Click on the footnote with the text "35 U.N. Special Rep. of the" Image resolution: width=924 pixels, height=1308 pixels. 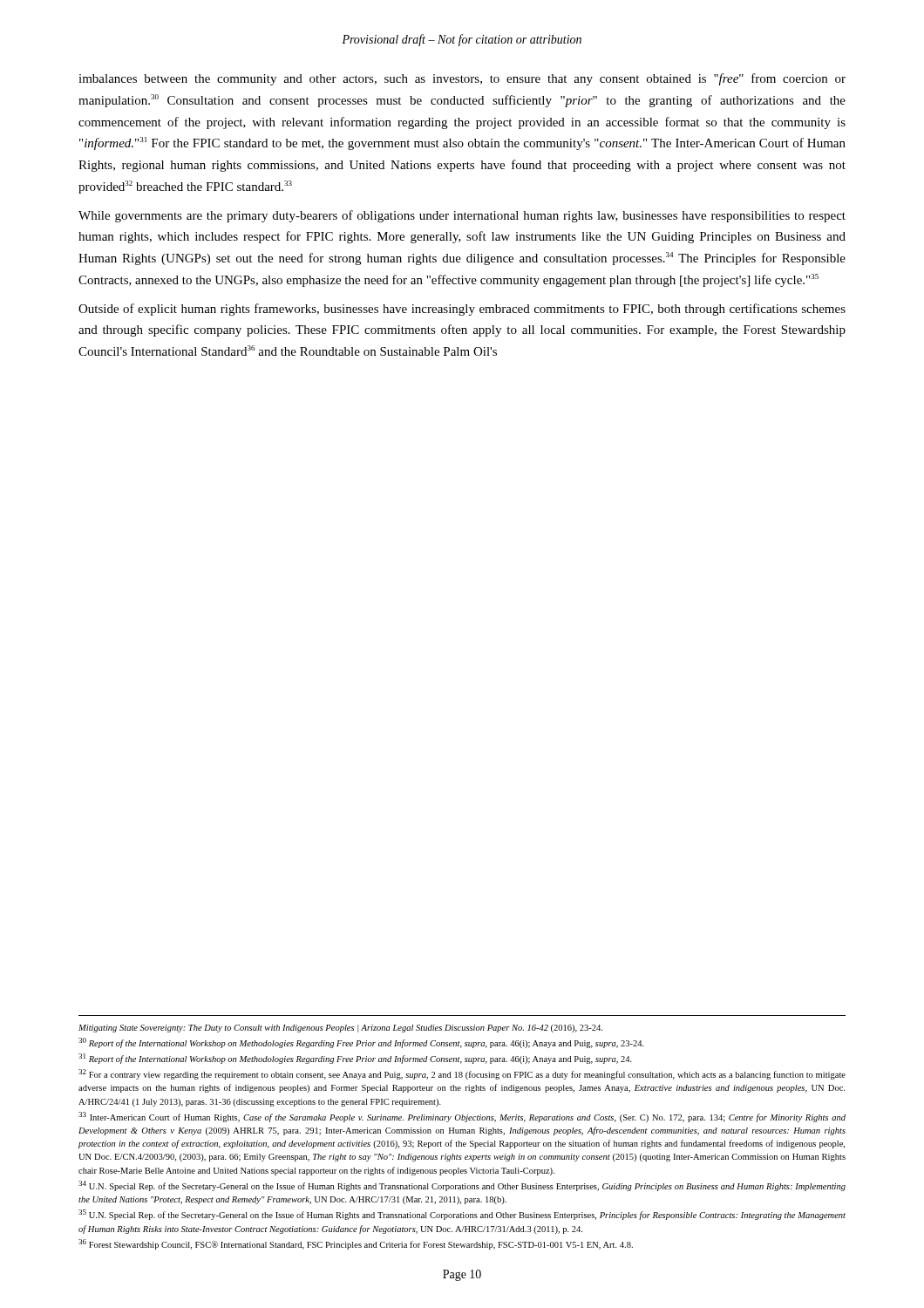point(462,1222)
